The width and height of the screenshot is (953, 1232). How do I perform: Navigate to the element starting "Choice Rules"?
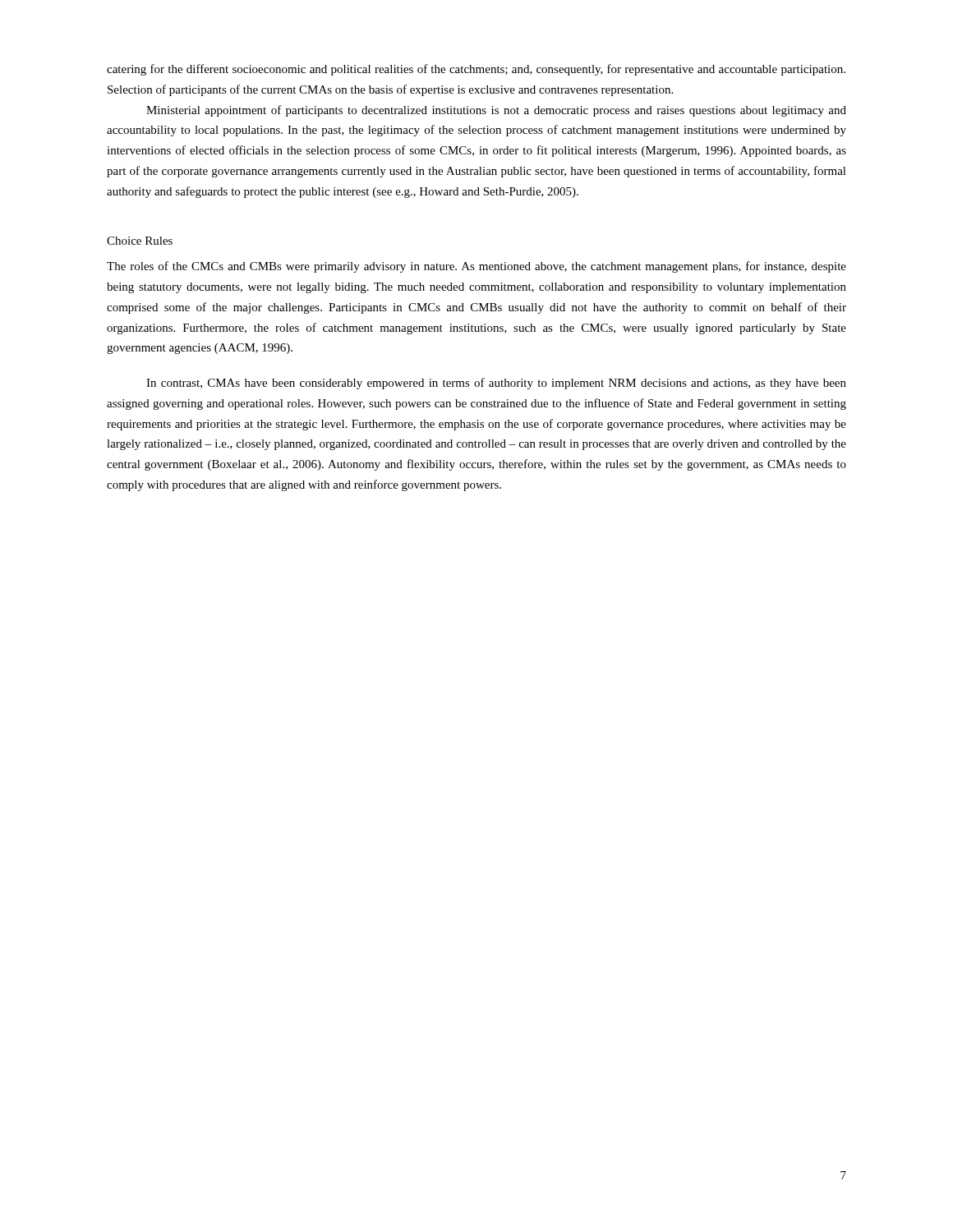(140, 241)
